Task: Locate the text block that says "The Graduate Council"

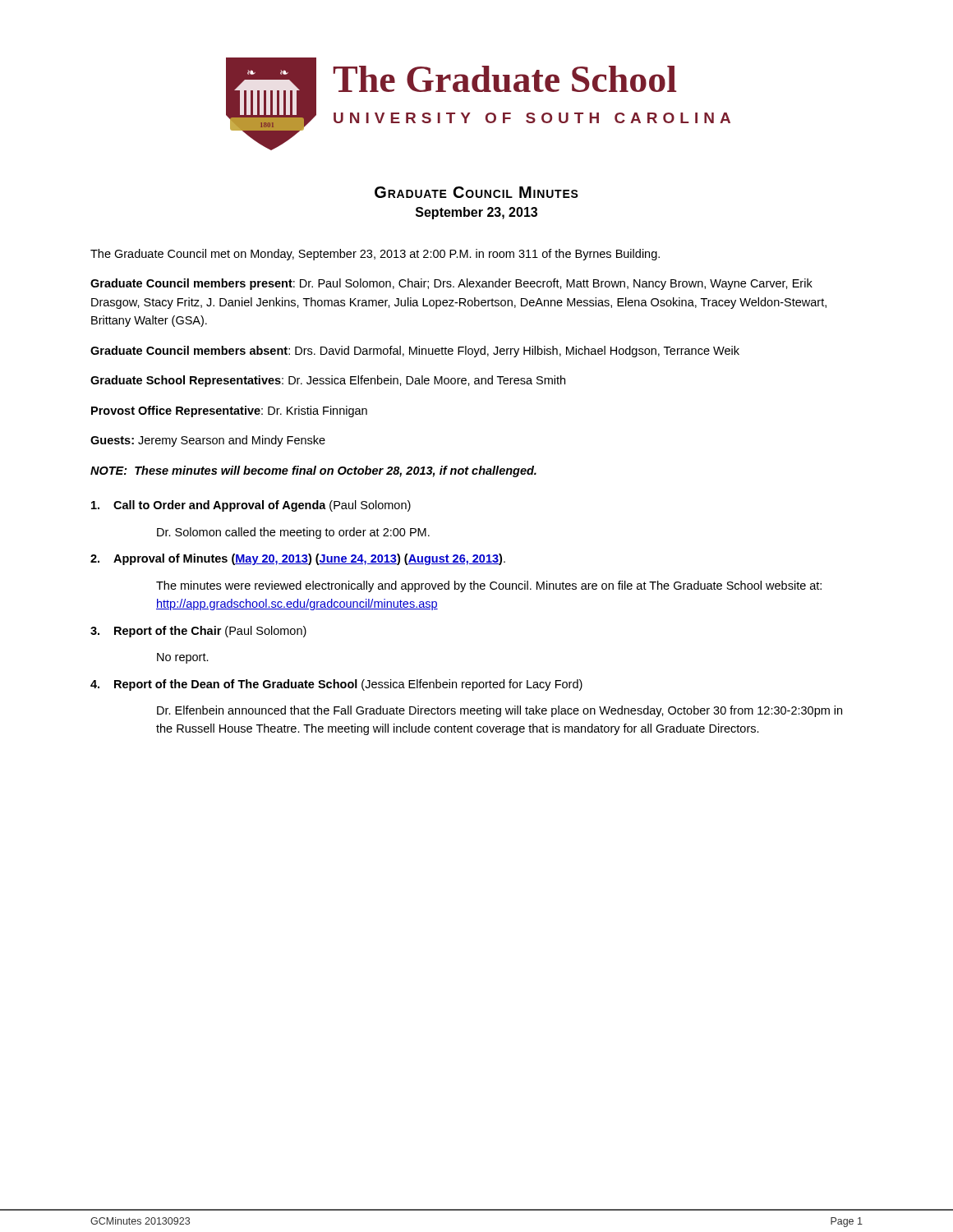Action: [376, 254]
